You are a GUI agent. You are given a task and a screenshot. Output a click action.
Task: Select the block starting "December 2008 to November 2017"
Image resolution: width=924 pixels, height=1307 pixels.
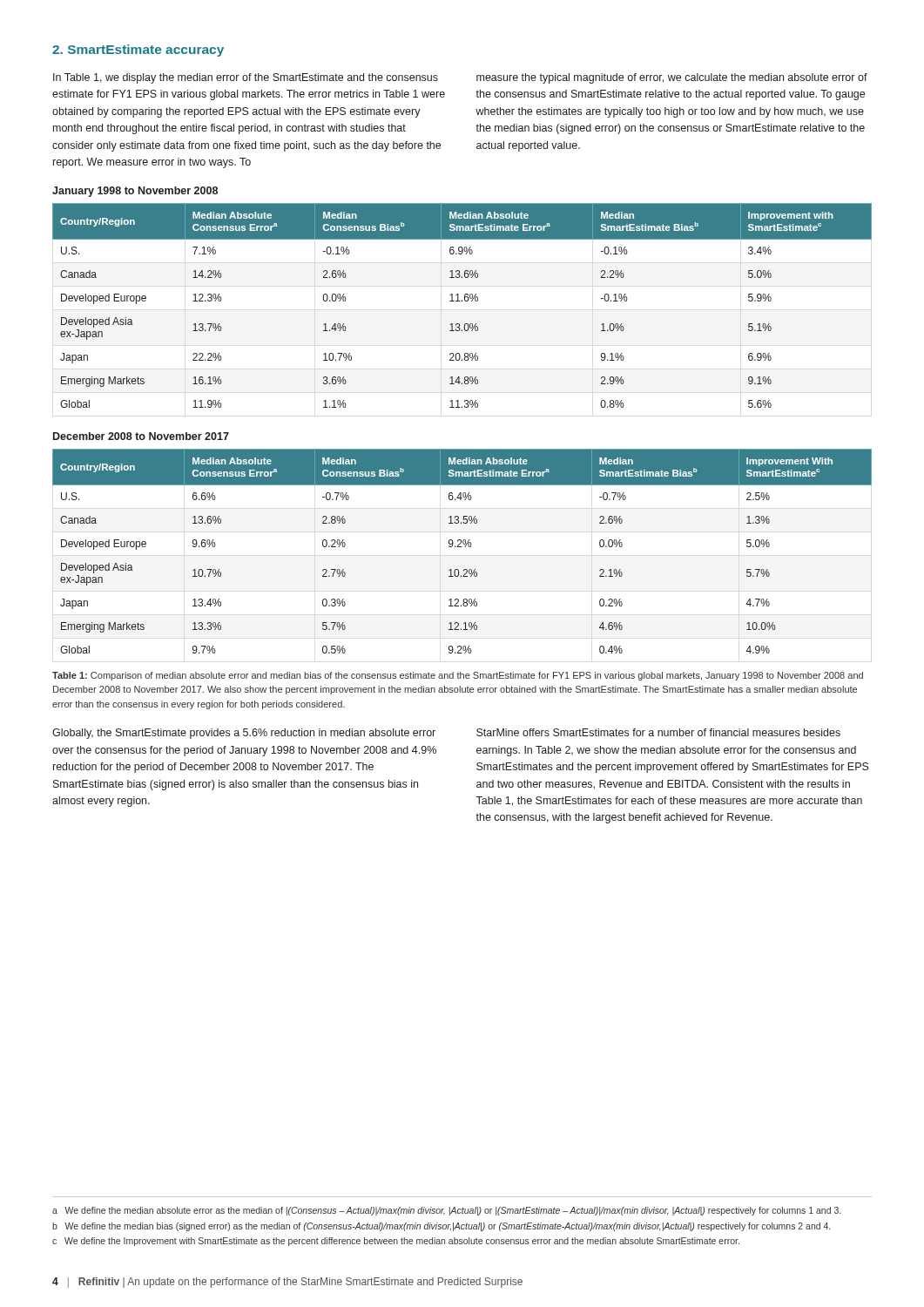[141, 437]
